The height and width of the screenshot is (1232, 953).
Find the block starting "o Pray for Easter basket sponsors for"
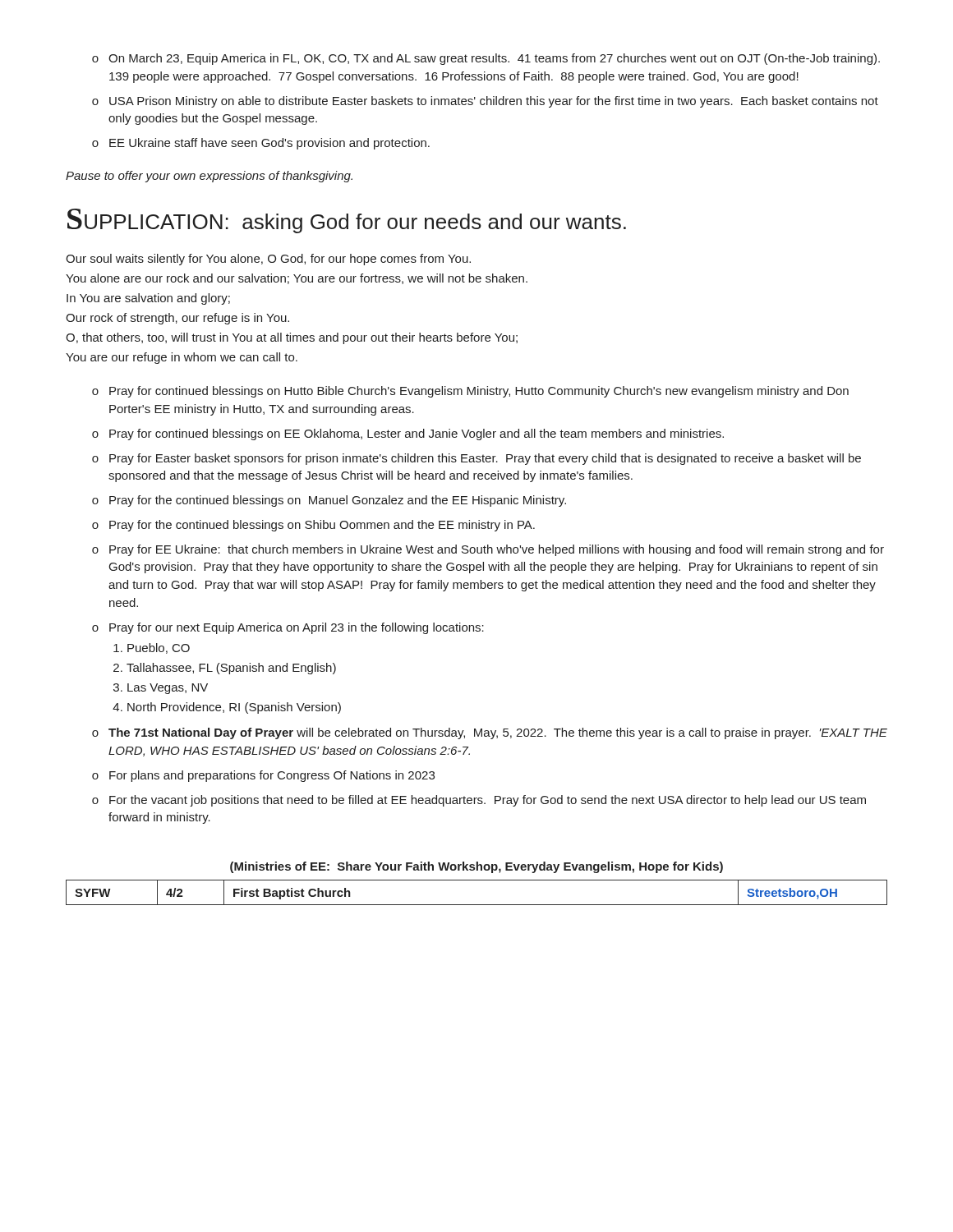pos(476,467)
